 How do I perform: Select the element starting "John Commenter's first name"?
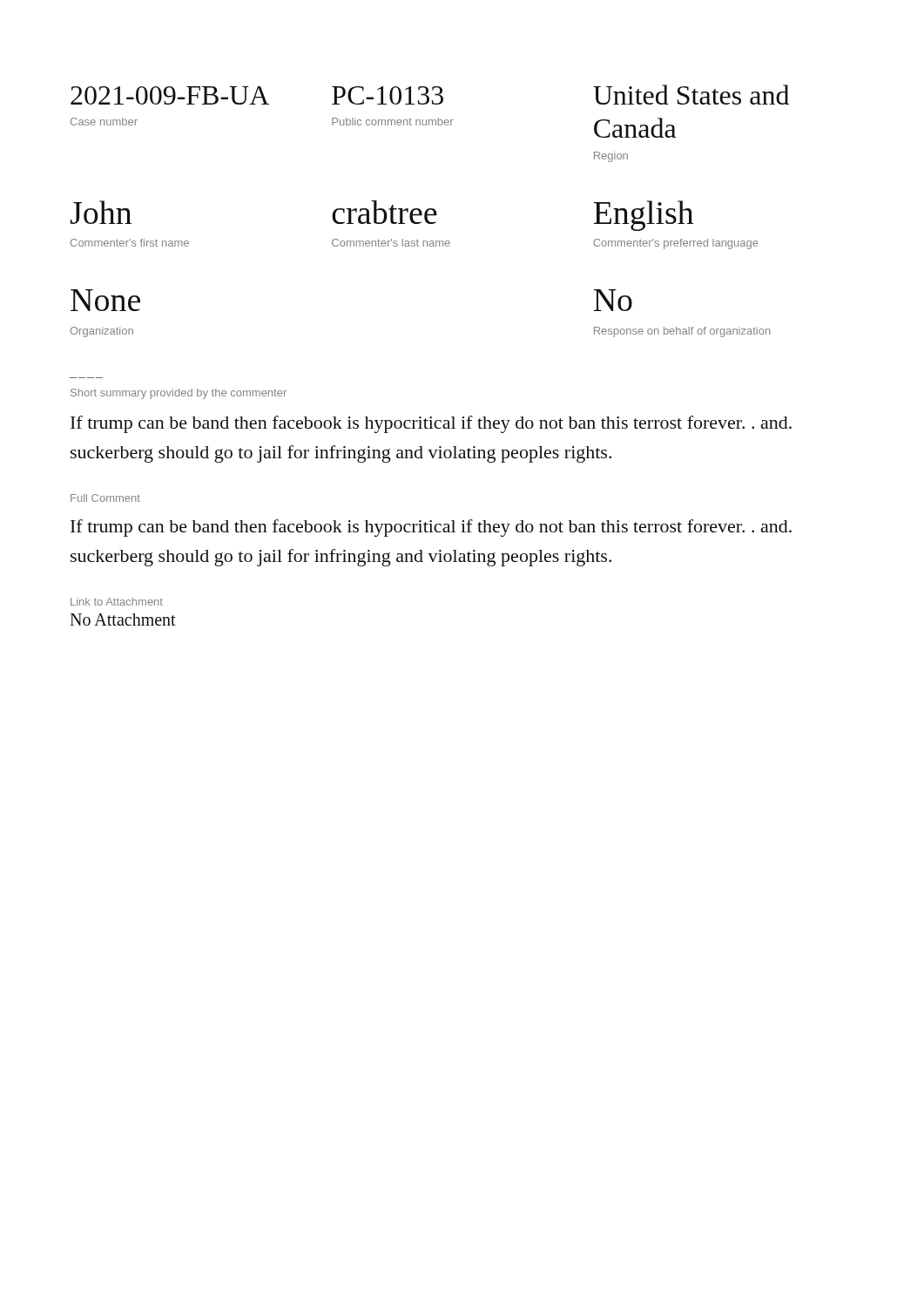coord(101,212)
